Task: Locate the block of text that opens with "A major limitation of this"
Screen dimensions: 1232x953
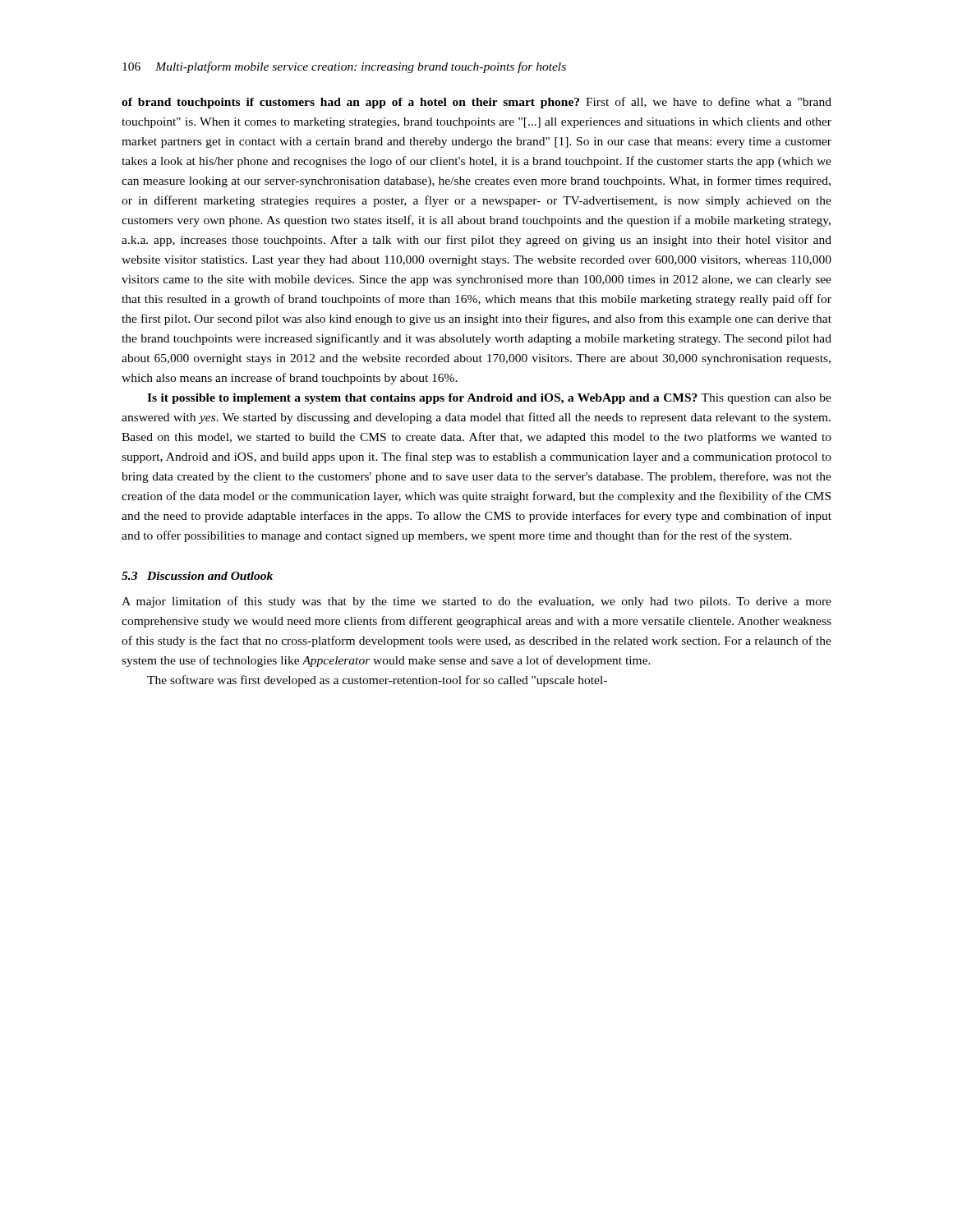Action: click(476, 631)
